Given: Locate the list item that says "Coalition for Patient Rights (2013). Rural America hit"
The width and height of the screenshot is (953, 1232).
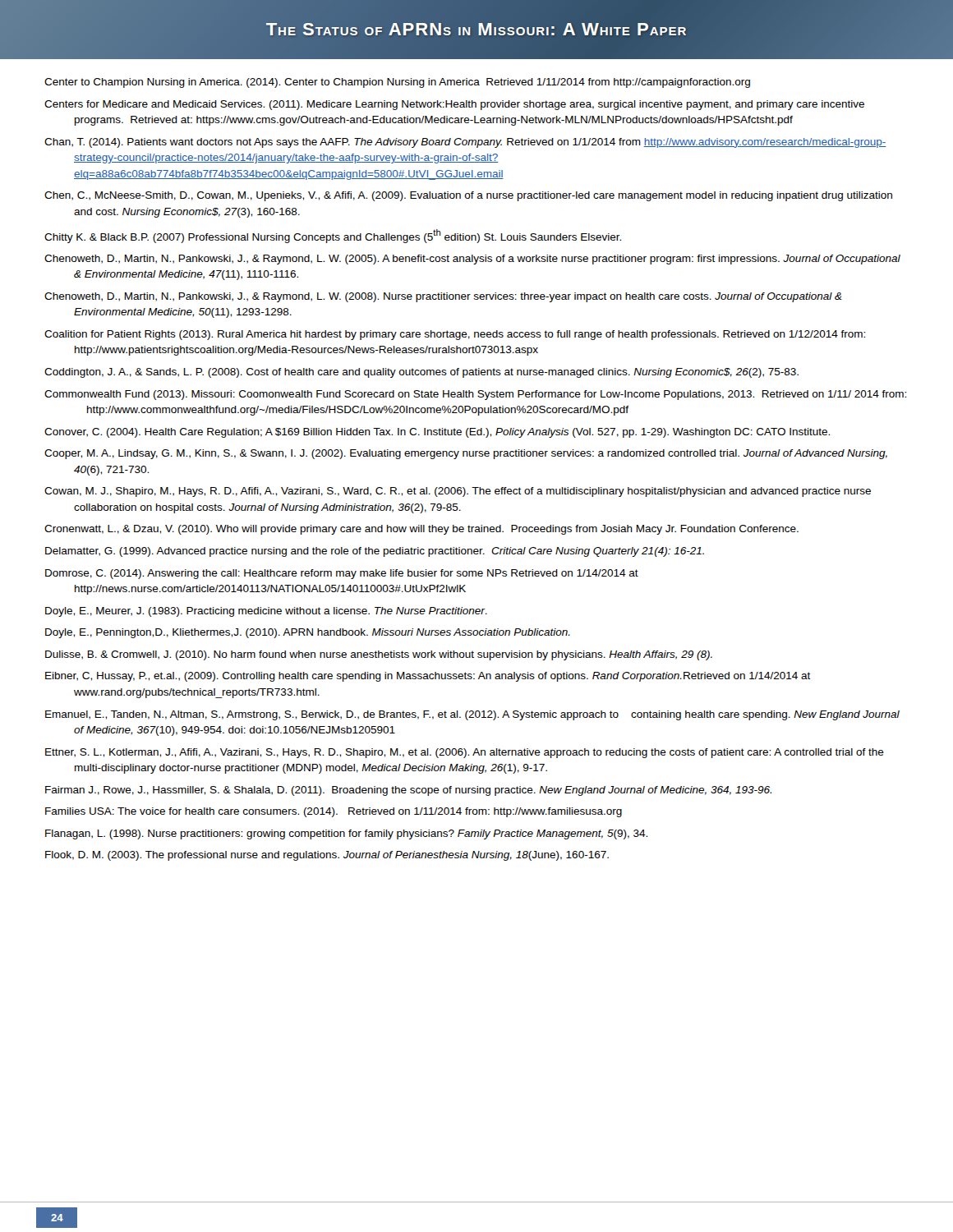Looking at the screenshot, I should (455, 342).
